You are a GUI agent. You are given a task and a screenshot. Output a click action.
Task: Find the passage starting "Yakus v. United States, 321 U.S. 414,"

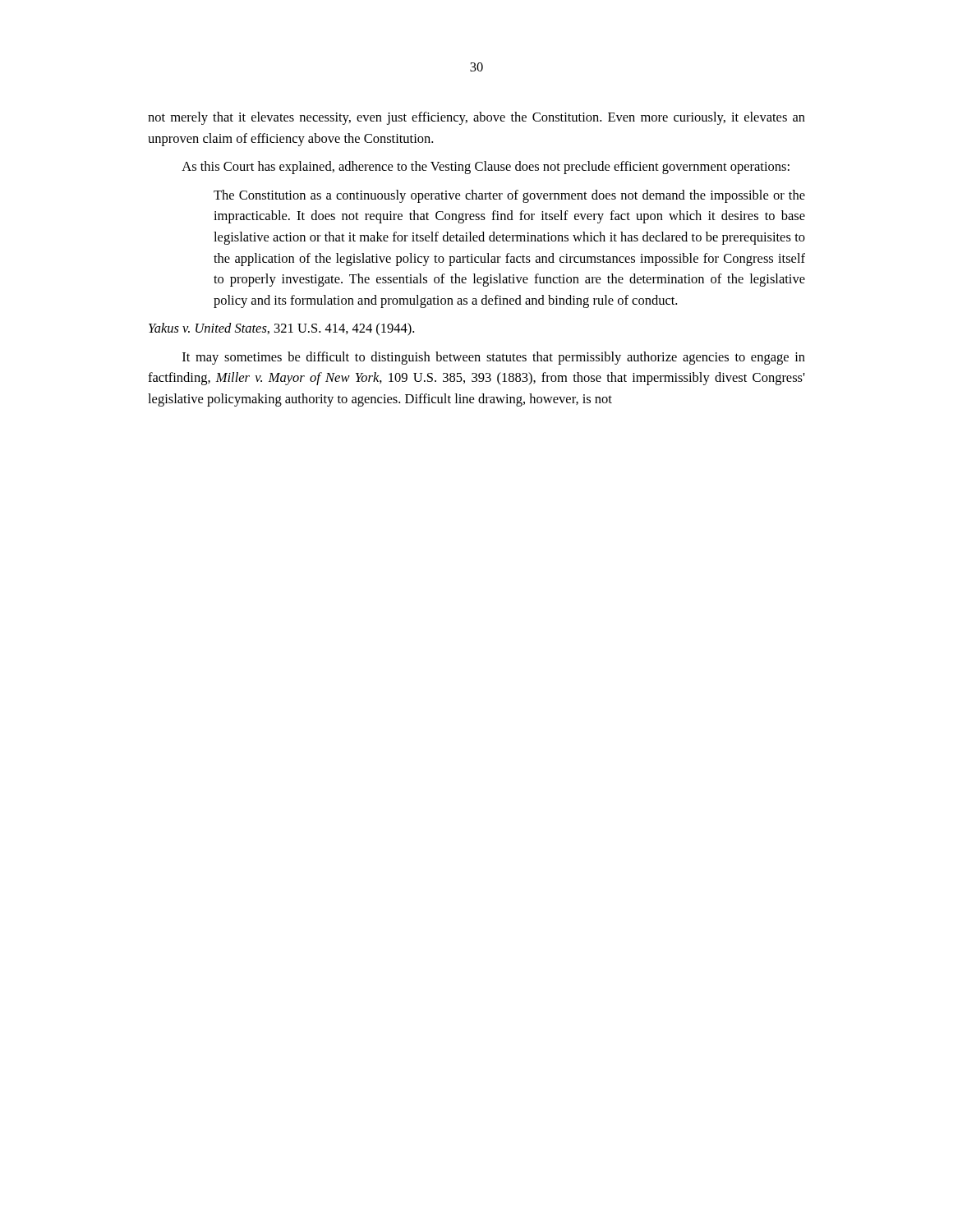pos(281,329)
